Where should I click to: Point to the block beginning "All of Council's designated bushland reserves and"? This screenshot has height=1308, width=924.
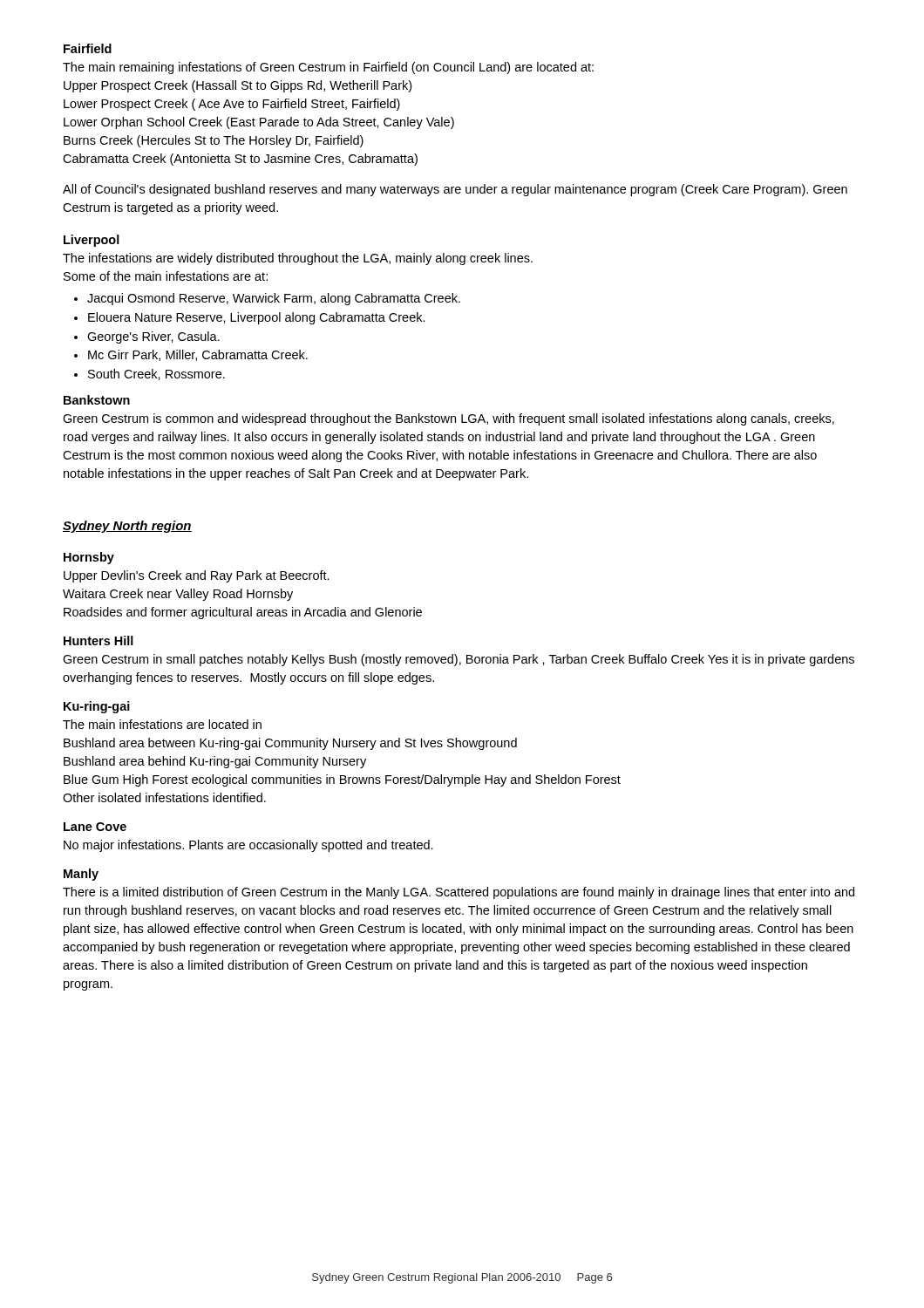[455, 198]
